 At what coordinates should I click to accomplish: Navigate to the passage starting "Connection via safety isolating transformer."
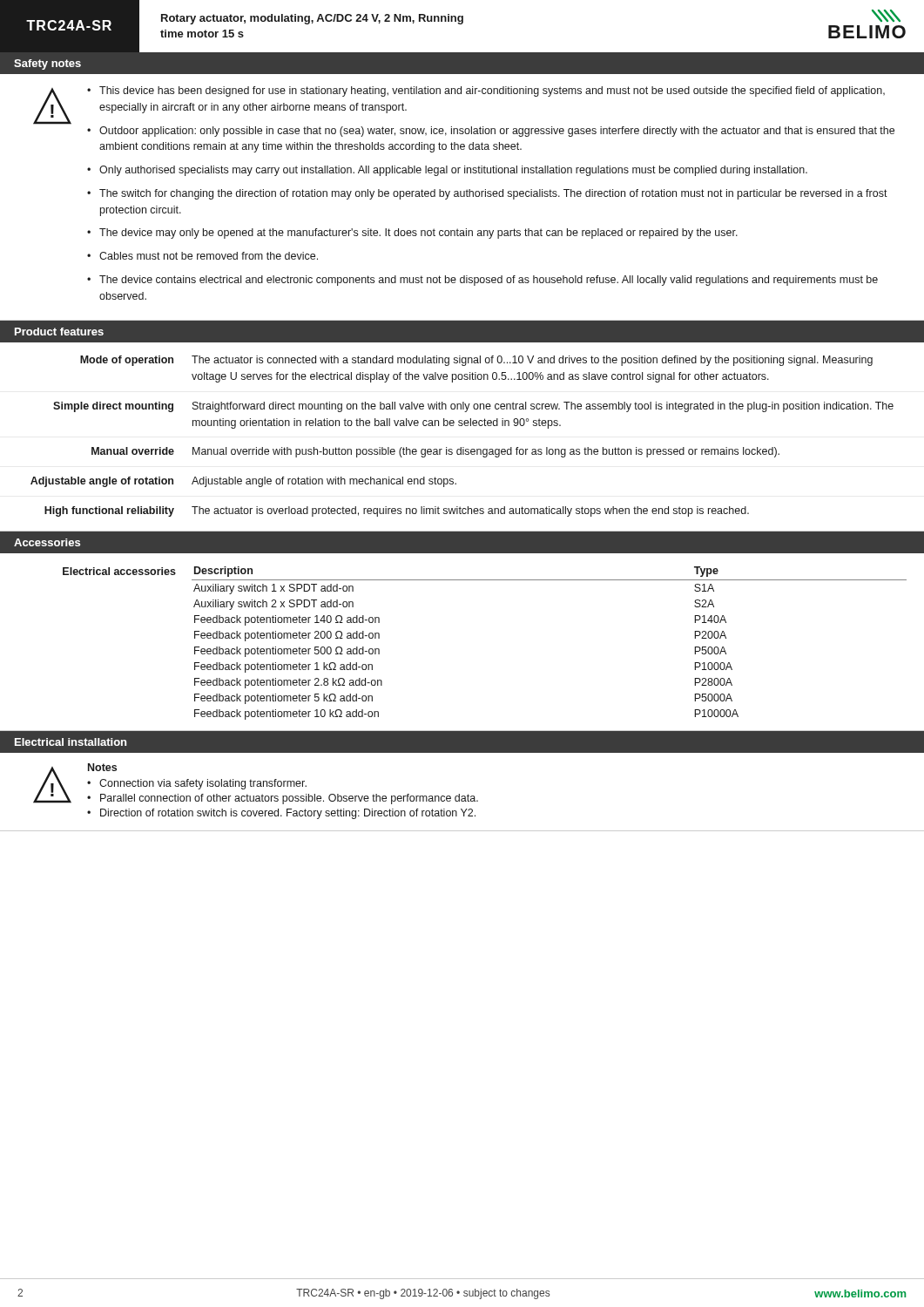(x=203, y=783)
